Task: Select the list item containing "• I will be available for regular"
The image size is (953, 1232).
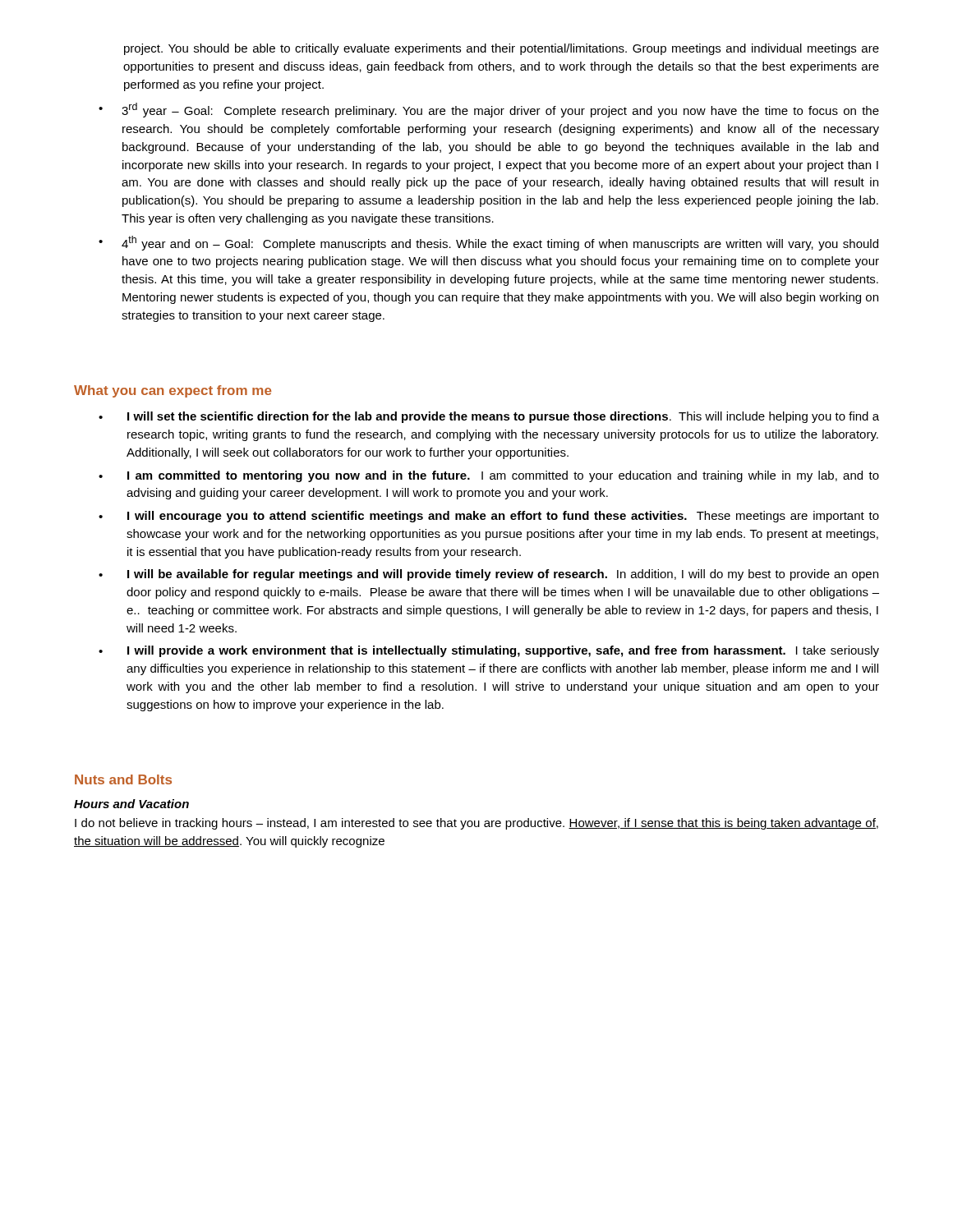Action: [x=476, y=601]
